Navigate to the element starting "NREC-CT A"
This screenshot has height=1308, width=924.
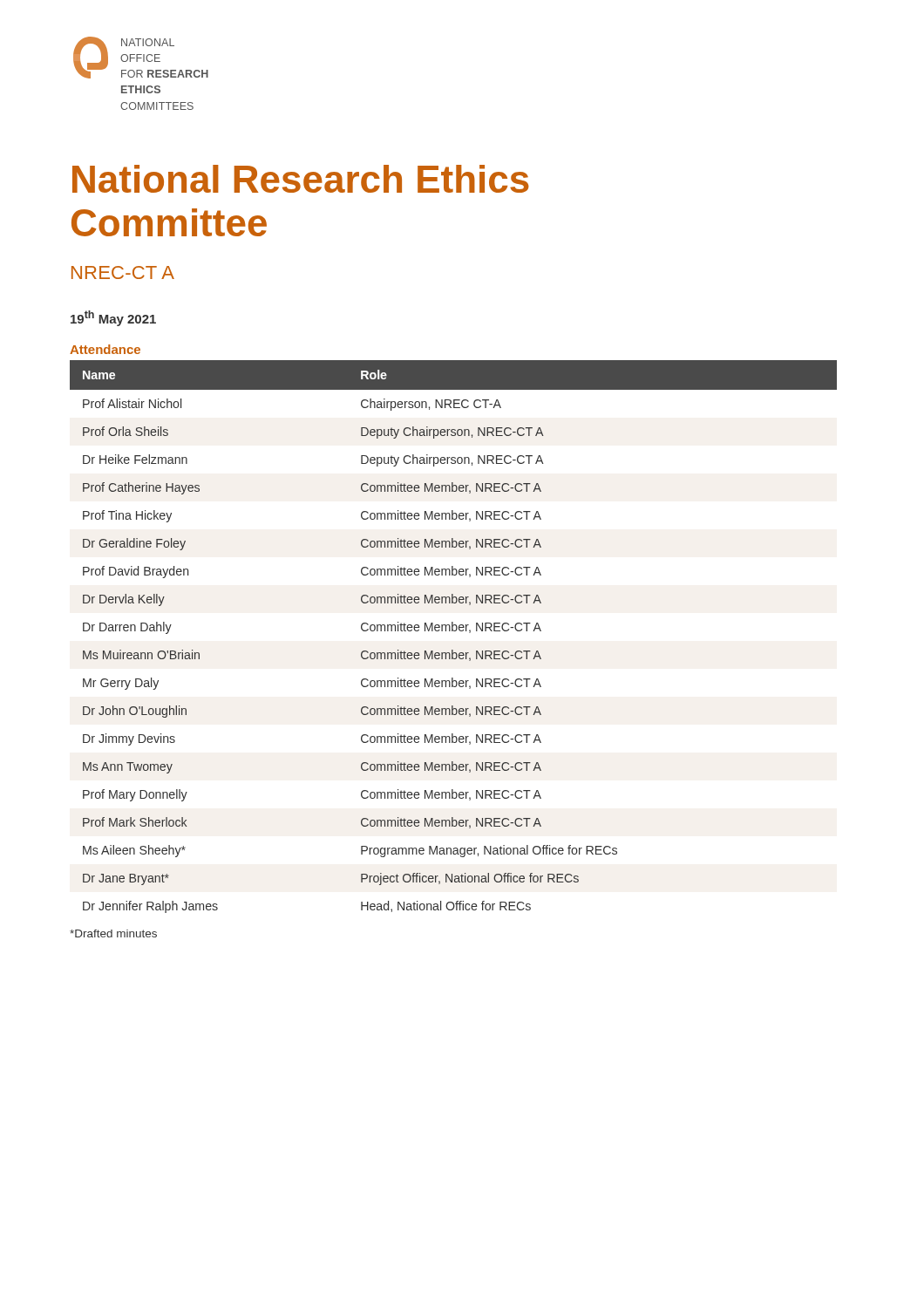(x=122, y=272)
